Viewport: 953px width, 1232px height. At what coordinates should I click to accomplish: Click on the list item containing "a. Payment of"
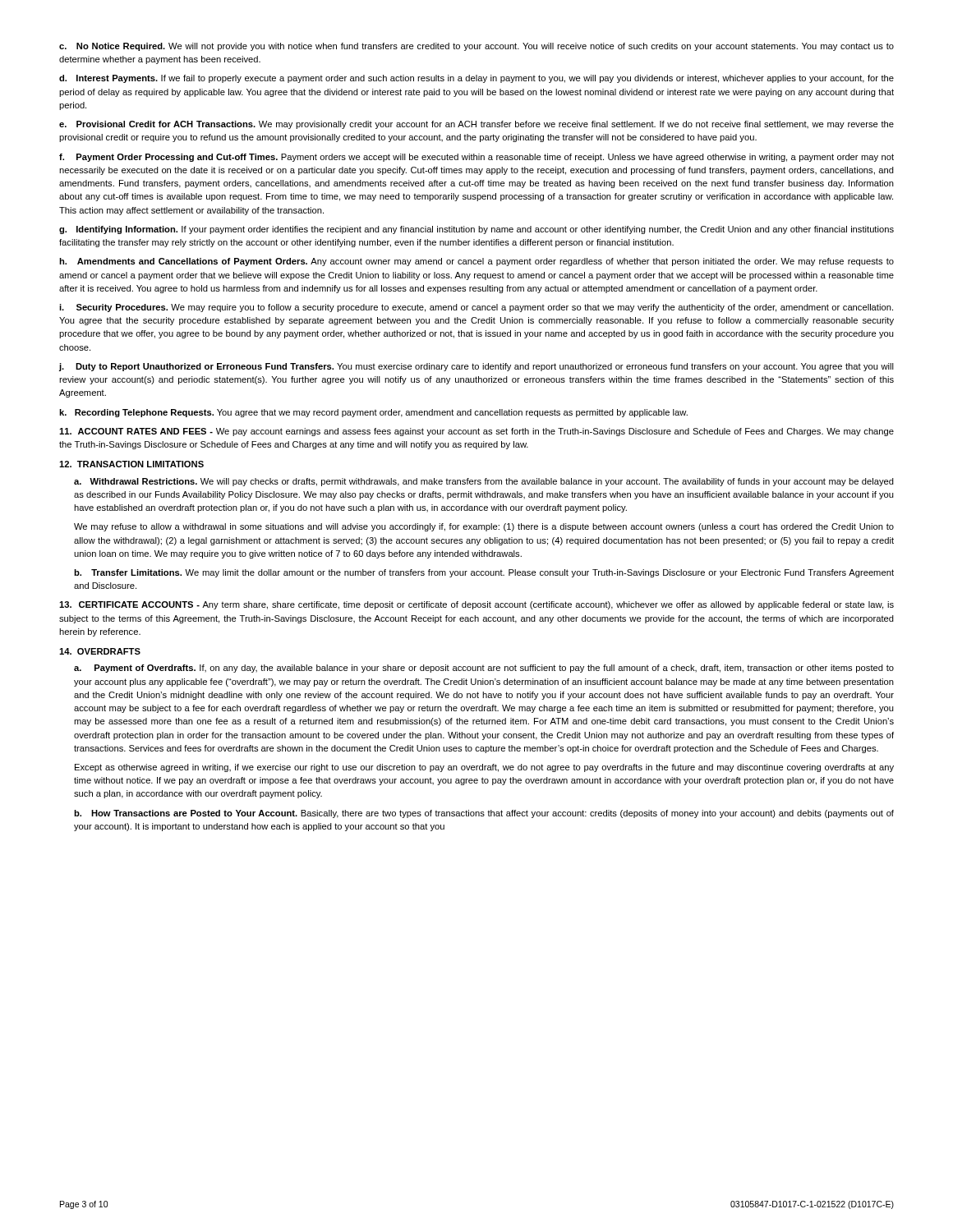(484, 708)
